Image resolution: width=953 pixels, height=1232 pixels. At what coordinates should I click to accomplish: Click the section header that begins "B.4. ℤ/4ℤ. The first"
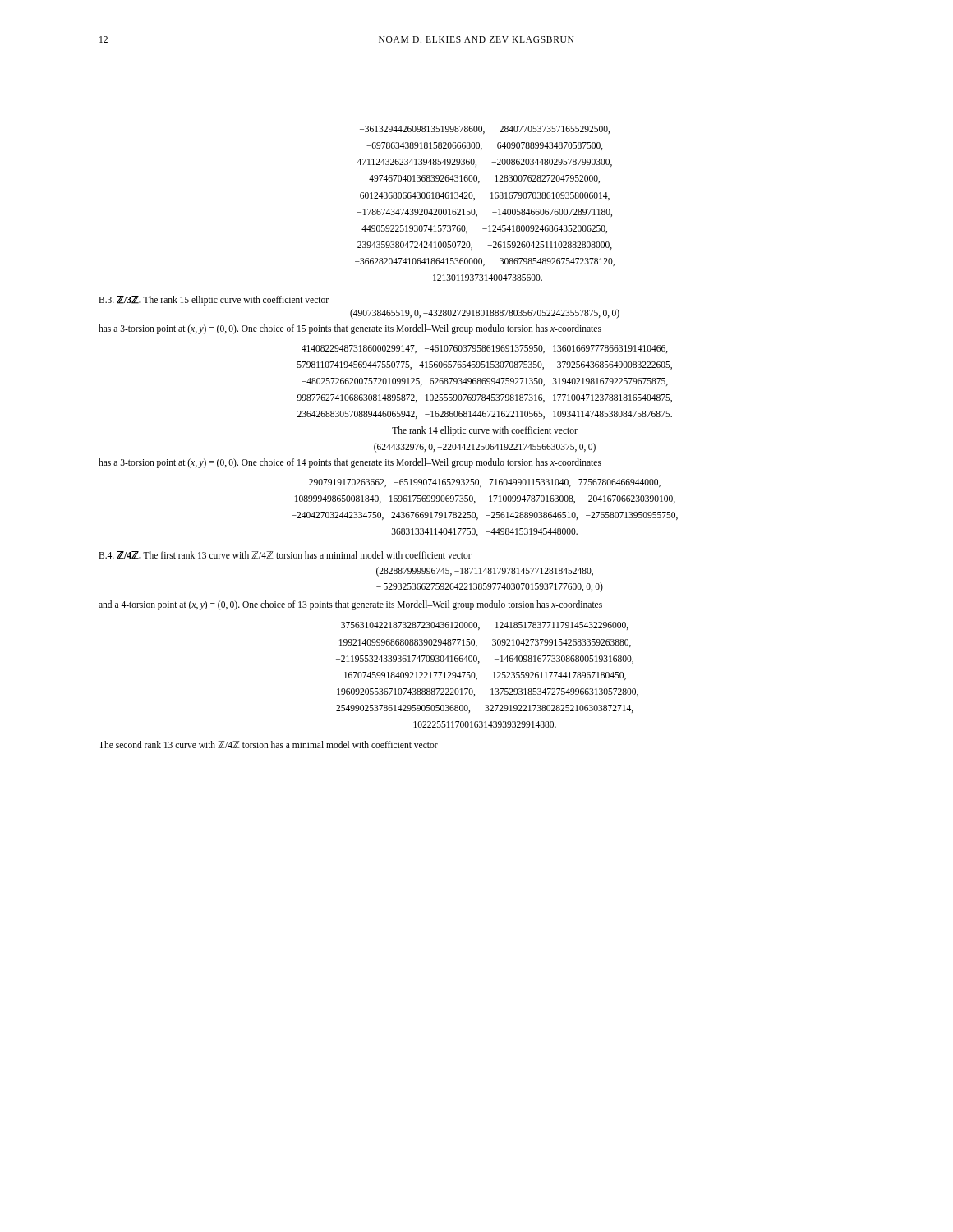285,556
